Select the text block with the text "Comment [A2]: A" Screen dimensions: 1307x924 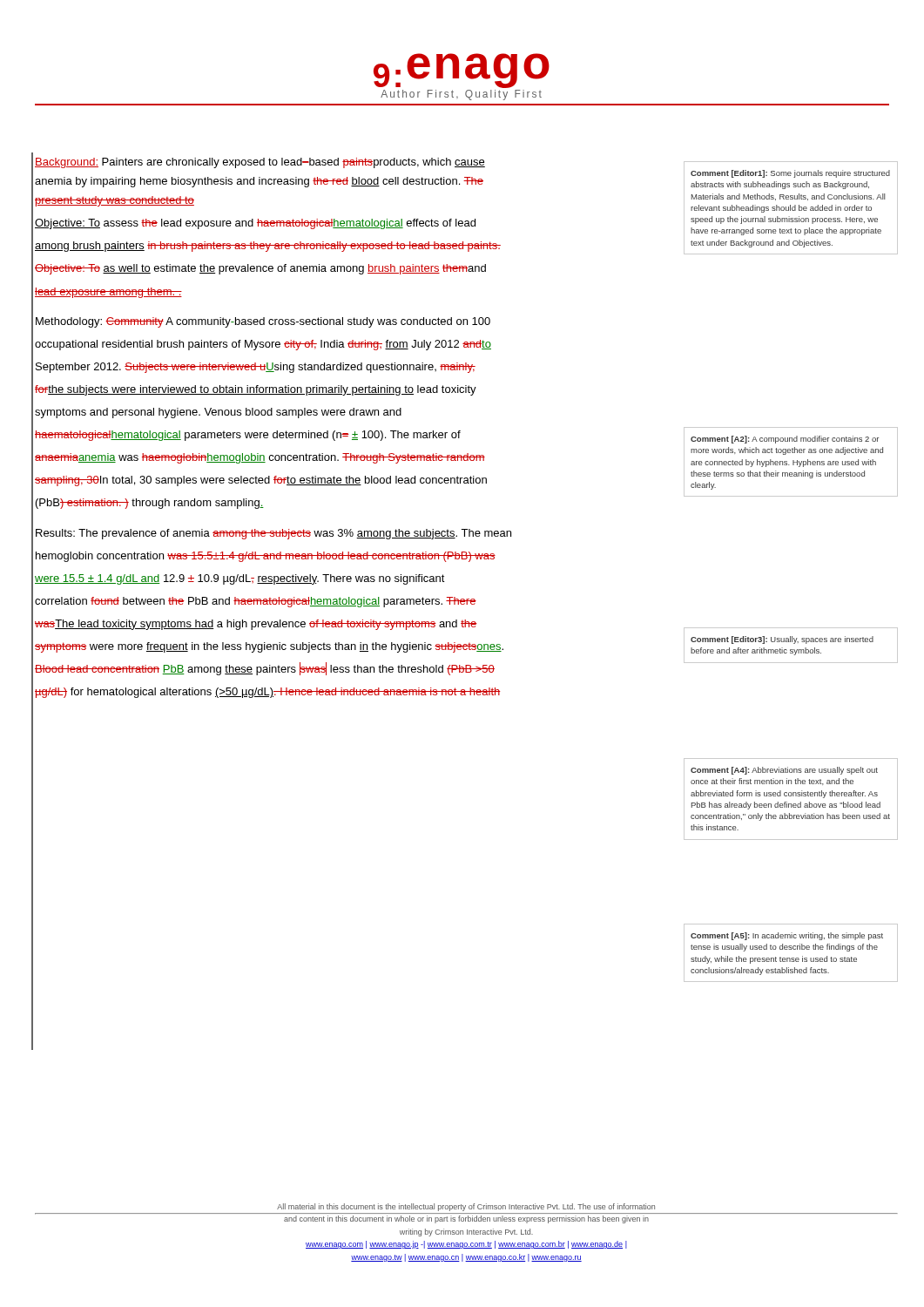(x=787, y=462)
